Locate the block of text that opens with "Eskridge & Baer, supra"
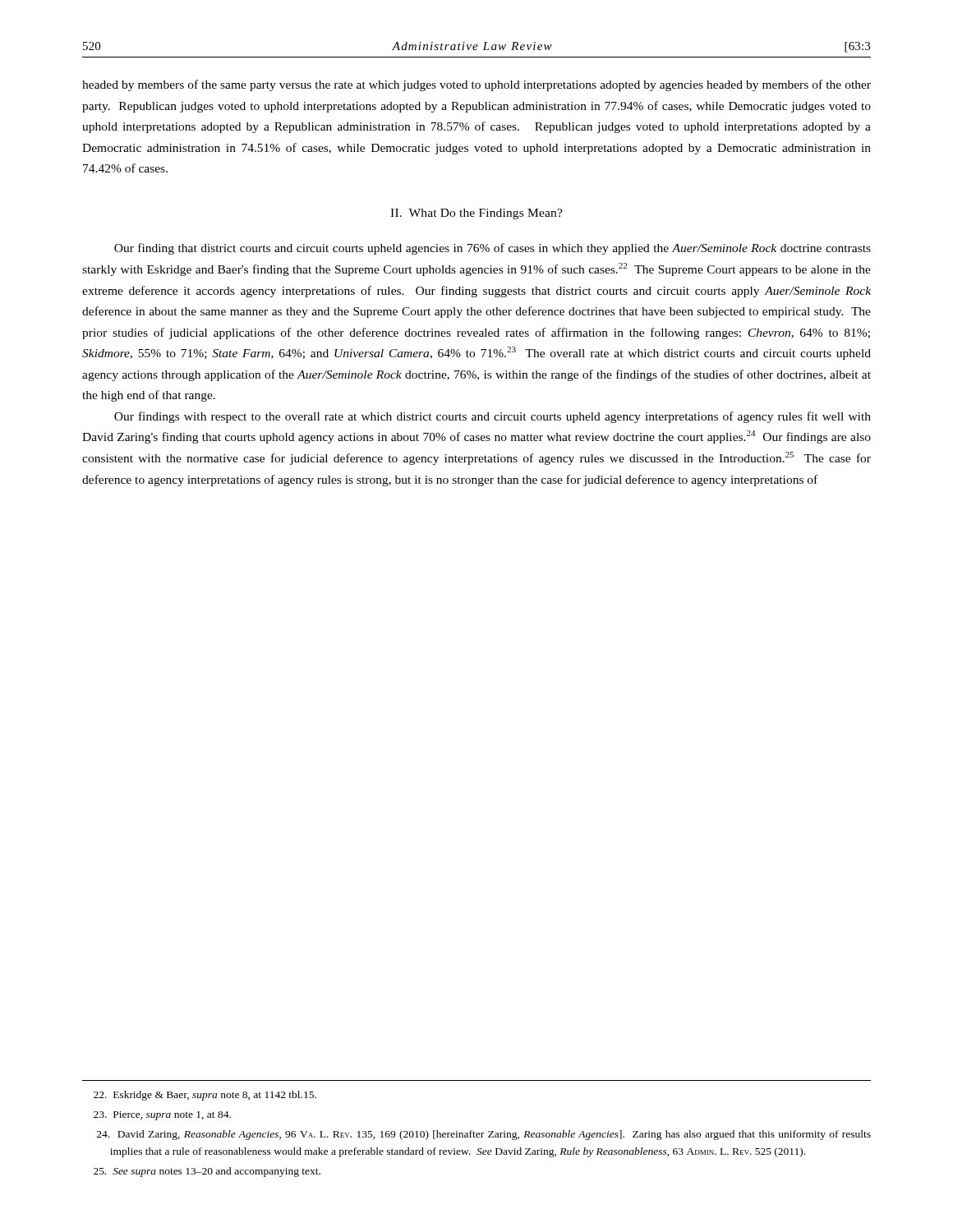The image size is (953, 1232). [205, 1096]
